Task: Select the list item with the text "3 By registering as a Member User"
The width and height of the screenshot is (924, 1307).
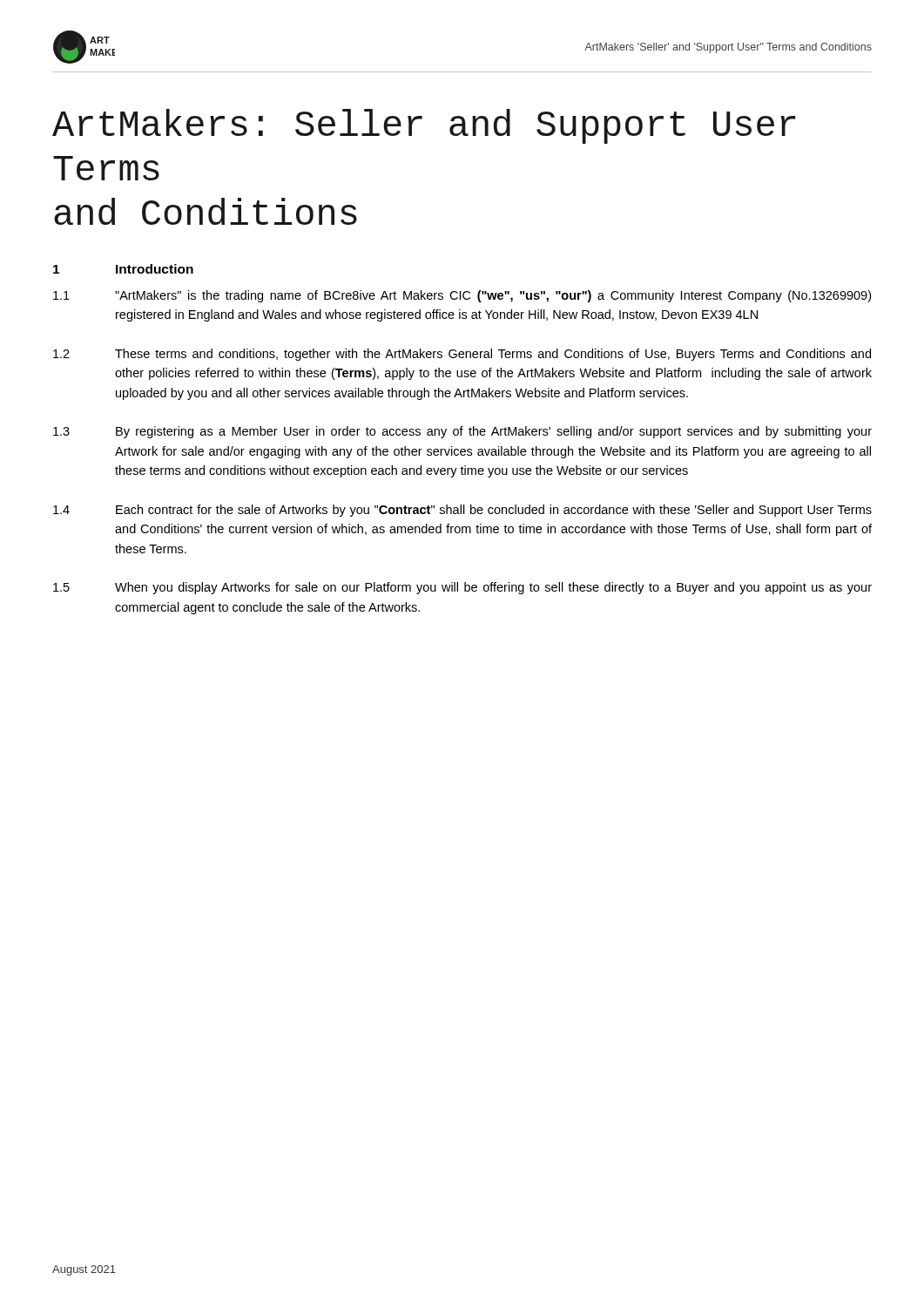Action: click(x=462, y=451)
